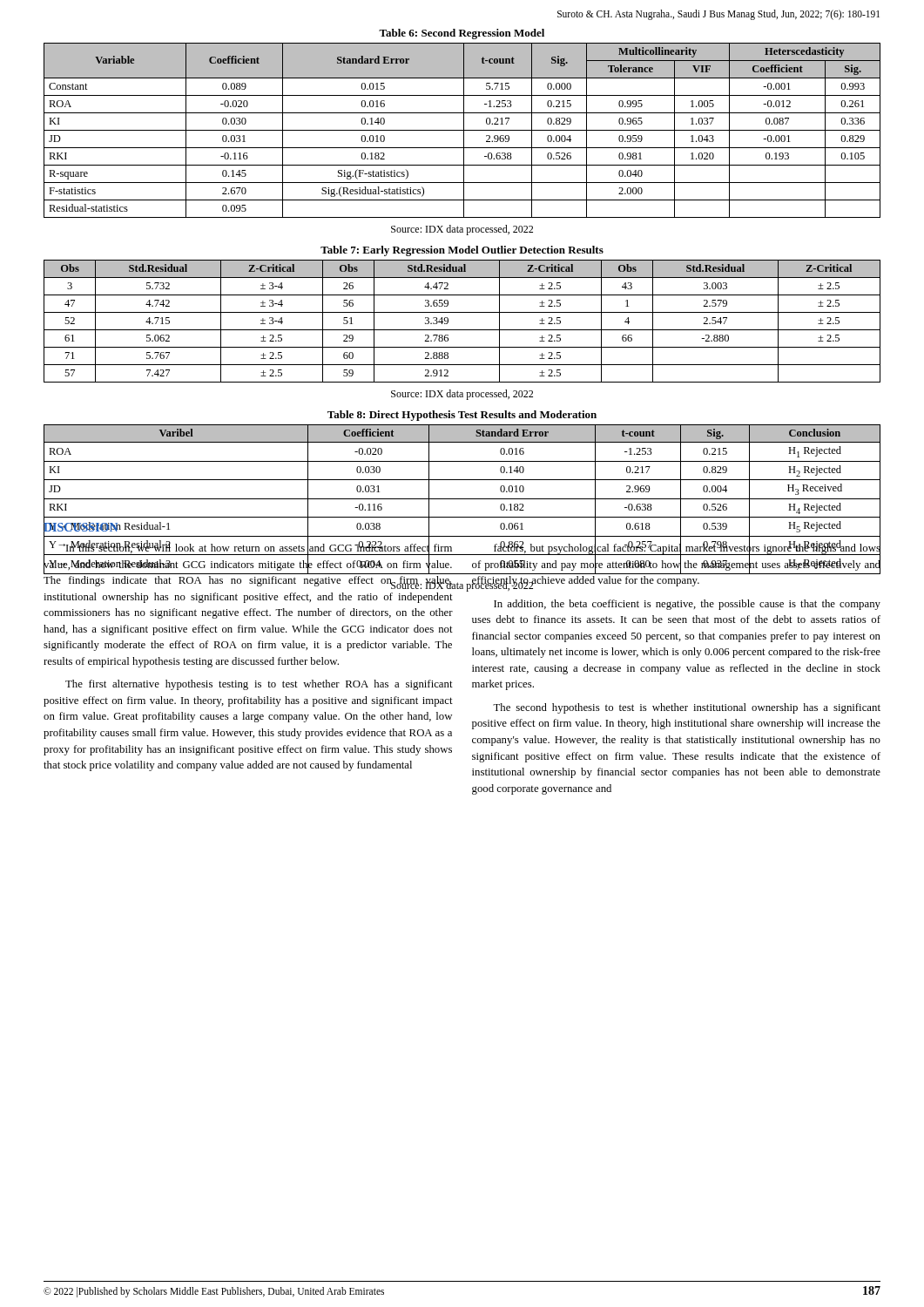Point to the text block starting "In this section, we will look at how"

click(x=248, y=657)
